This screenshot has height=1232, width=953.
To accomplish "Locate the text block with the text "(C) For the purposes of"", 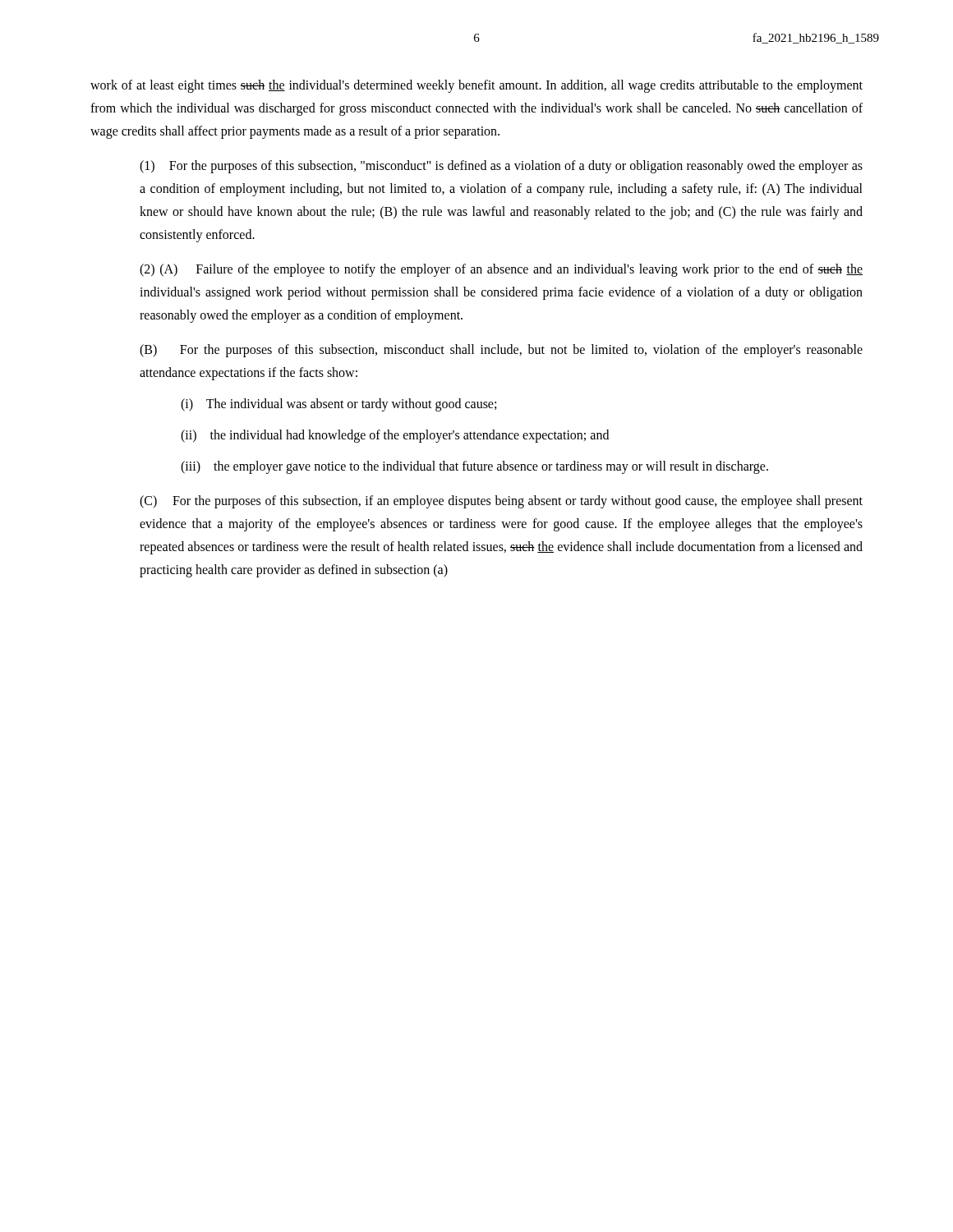I will 501,535.
